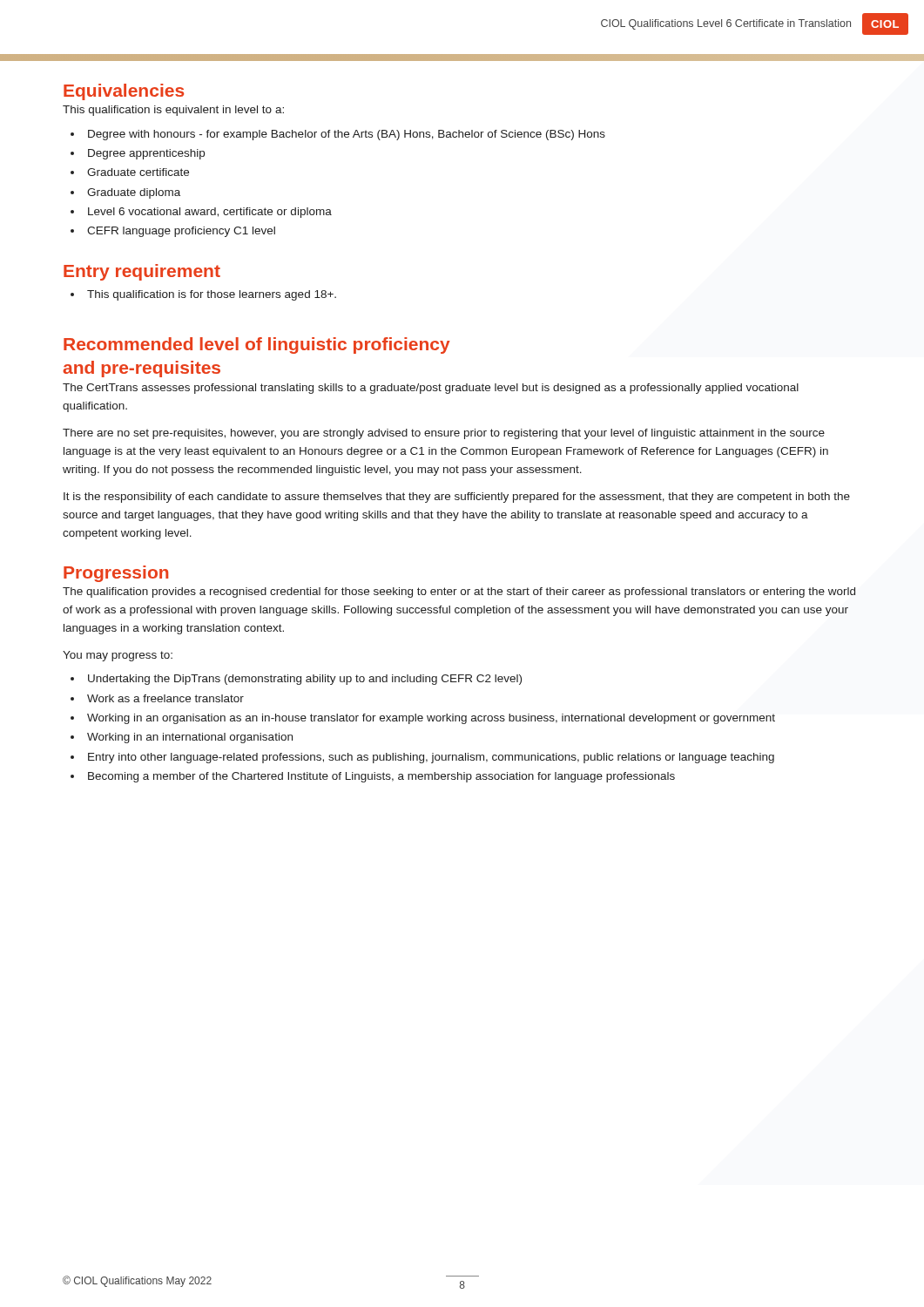The image size is (924, 1307).
Task: Locate the block starting "The CertTrans assesses professional translating skills to"
Action: [x=431, y=397]
